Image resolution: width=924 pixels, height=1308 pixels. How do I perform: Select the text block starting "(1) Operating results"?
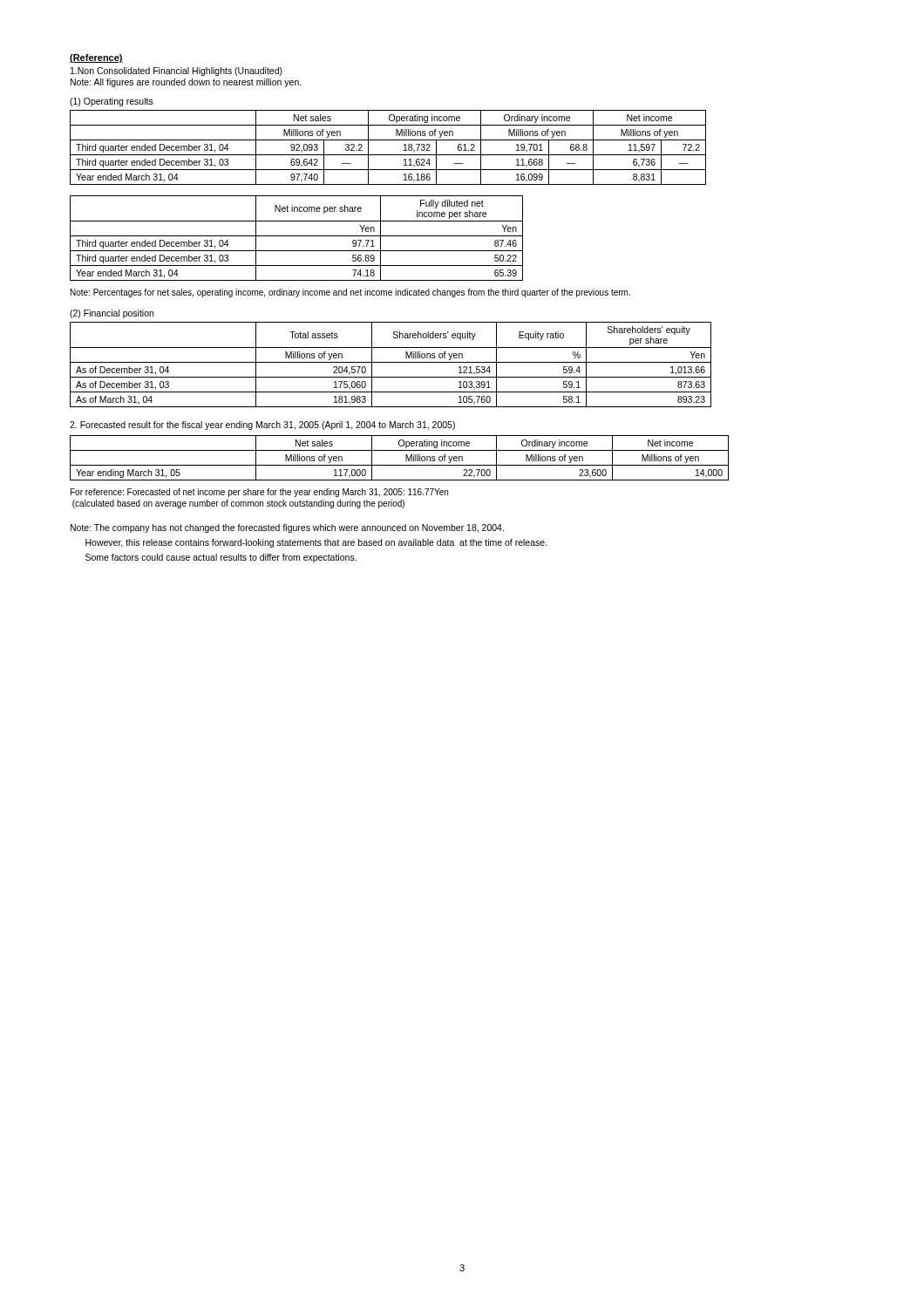(x=111, y=101)
